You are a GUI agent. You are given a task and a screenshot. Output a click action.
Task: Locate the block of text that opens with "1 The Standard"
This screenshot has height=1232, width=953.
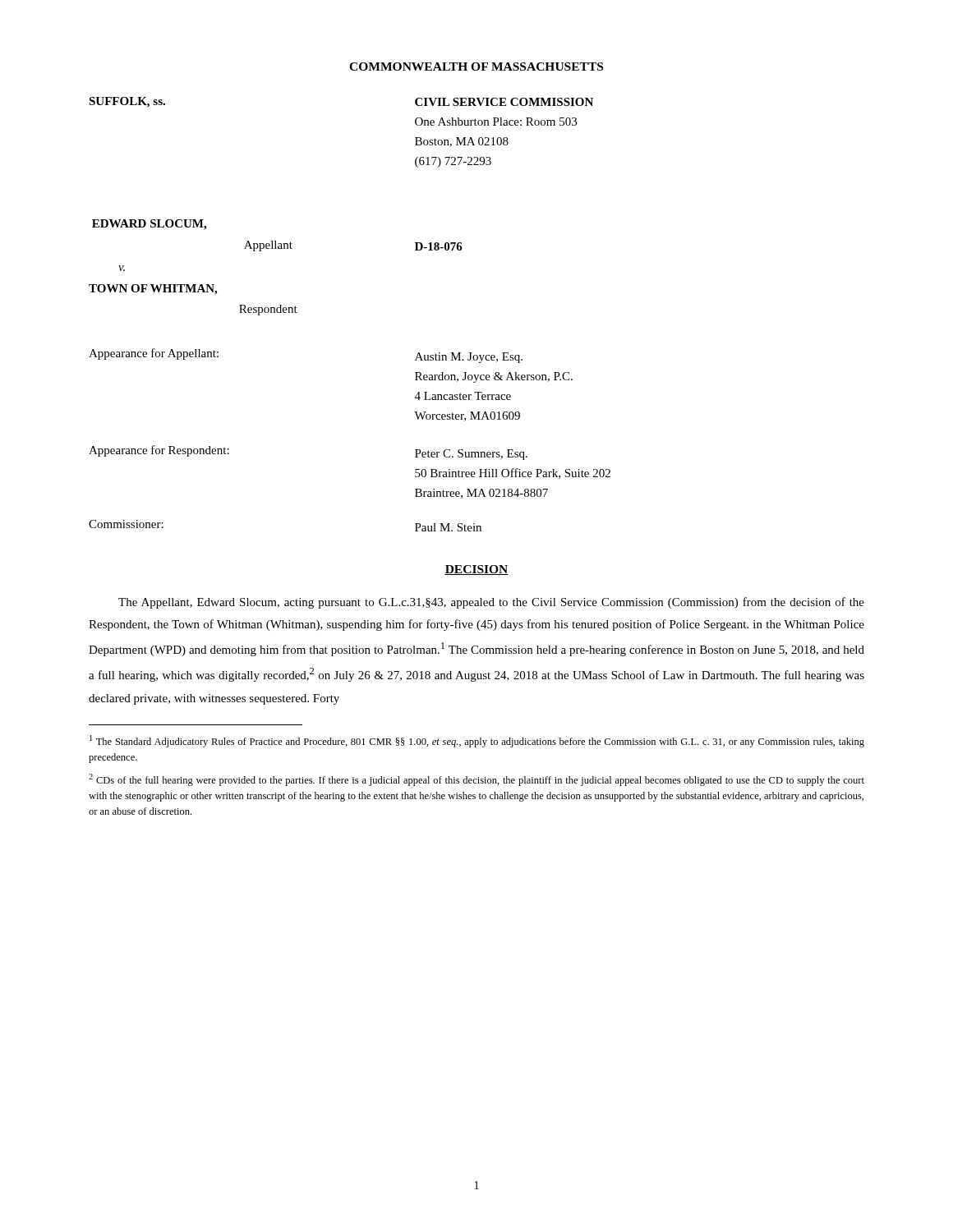[476, 748]
